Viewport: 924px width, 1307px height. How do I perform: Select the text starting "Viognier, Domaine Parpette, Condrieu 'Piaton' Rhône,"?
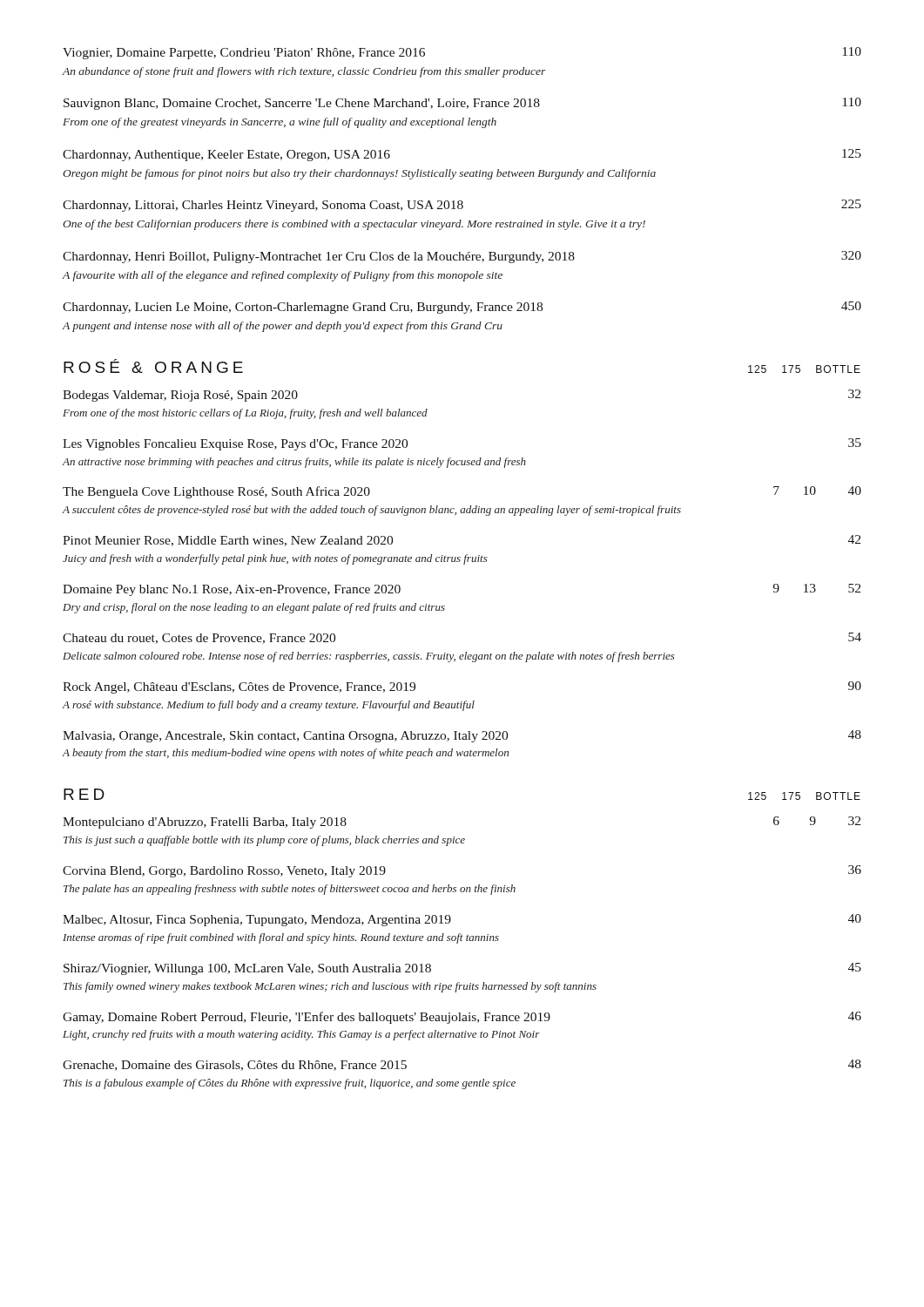point(462,61)
